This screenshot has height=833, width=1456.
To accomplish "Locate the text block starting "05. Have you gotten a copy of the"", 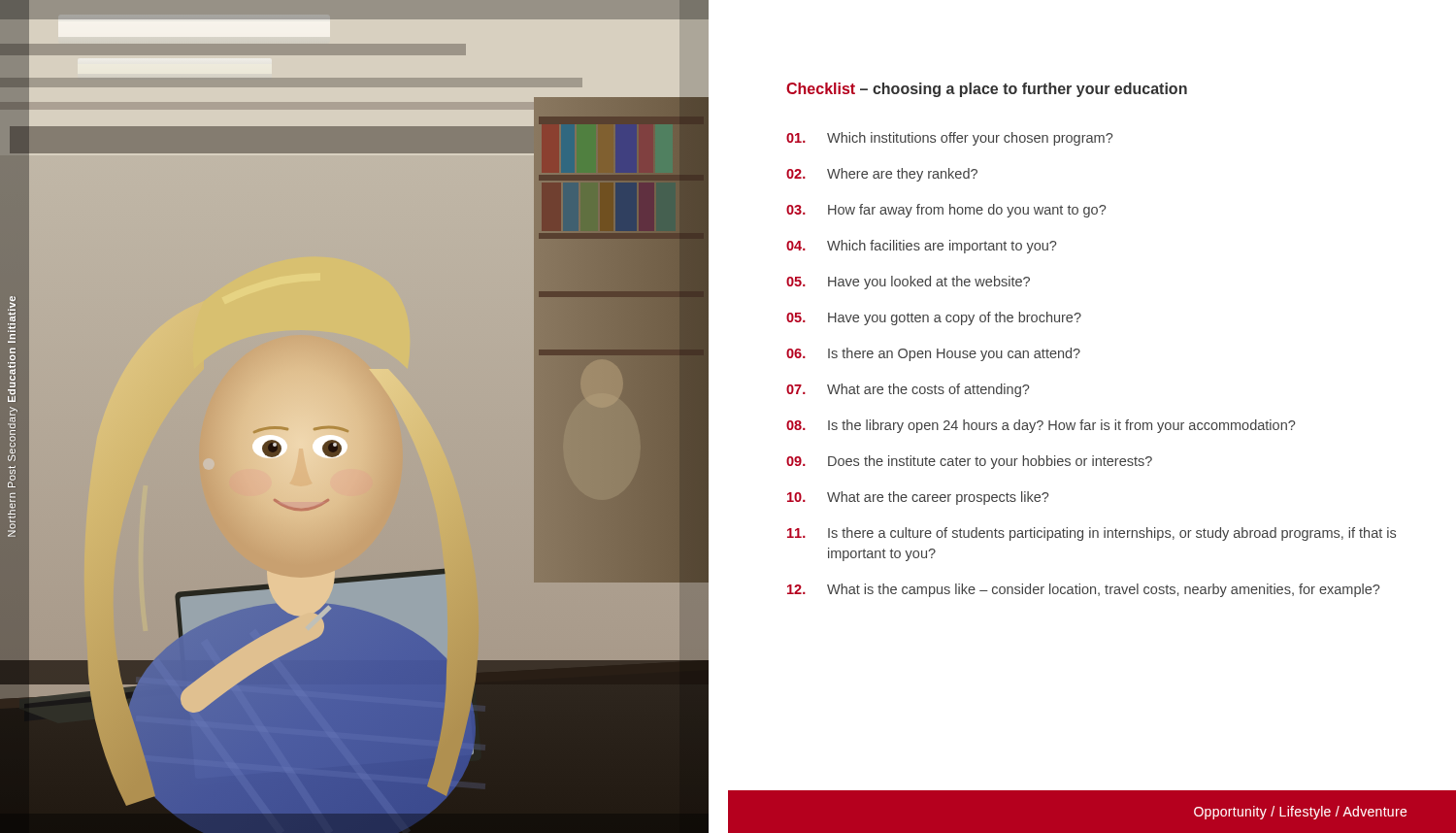I will coord(1092,318).
